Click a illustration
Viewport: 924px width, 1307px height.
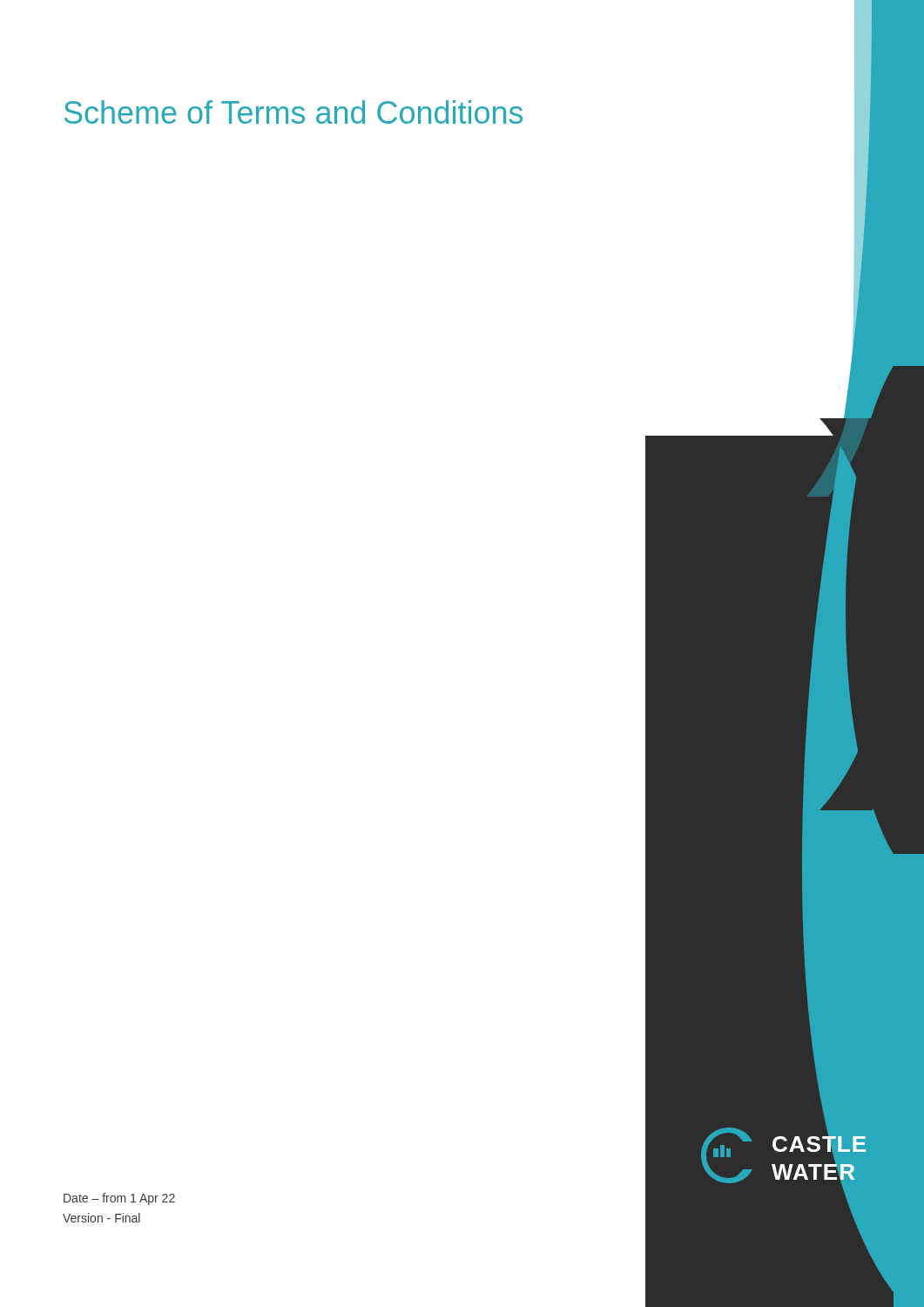tap(785, 654)
